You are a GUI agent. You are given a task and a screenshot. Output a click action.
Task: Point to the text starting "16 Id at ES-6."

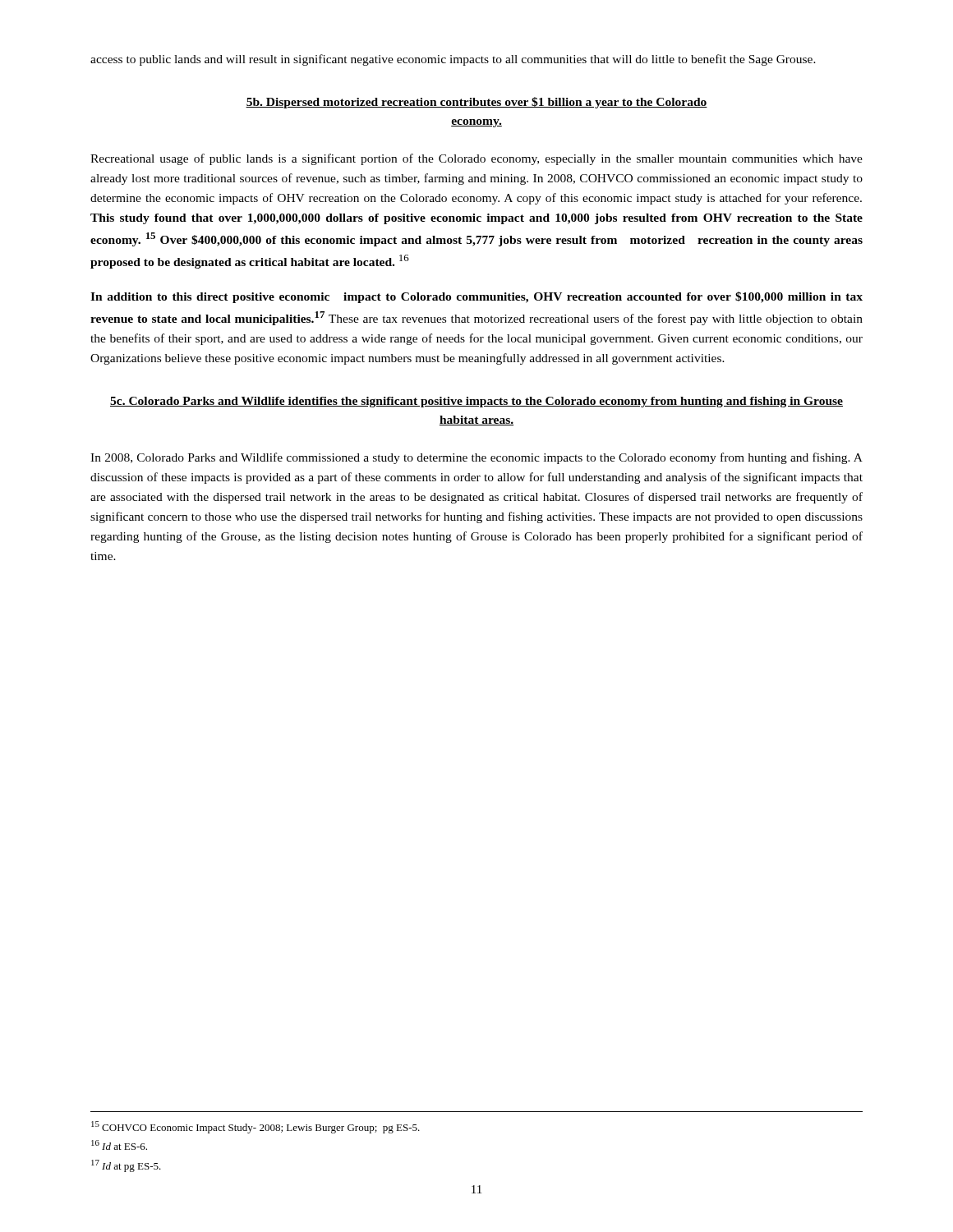click(x=119, y=1145)
